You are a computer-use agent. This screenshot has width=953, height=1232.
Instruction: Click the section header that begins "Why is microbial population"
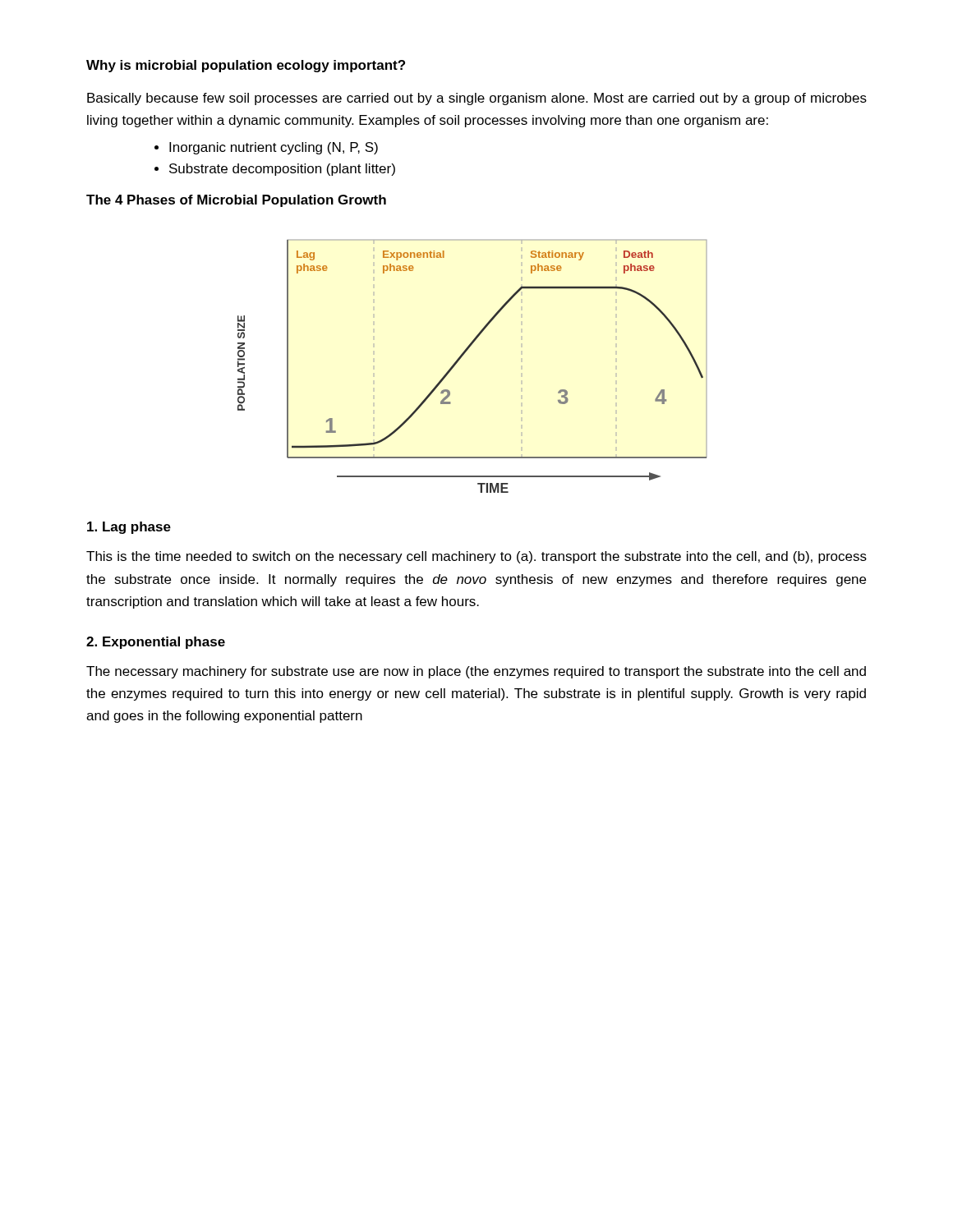[246, 65]
